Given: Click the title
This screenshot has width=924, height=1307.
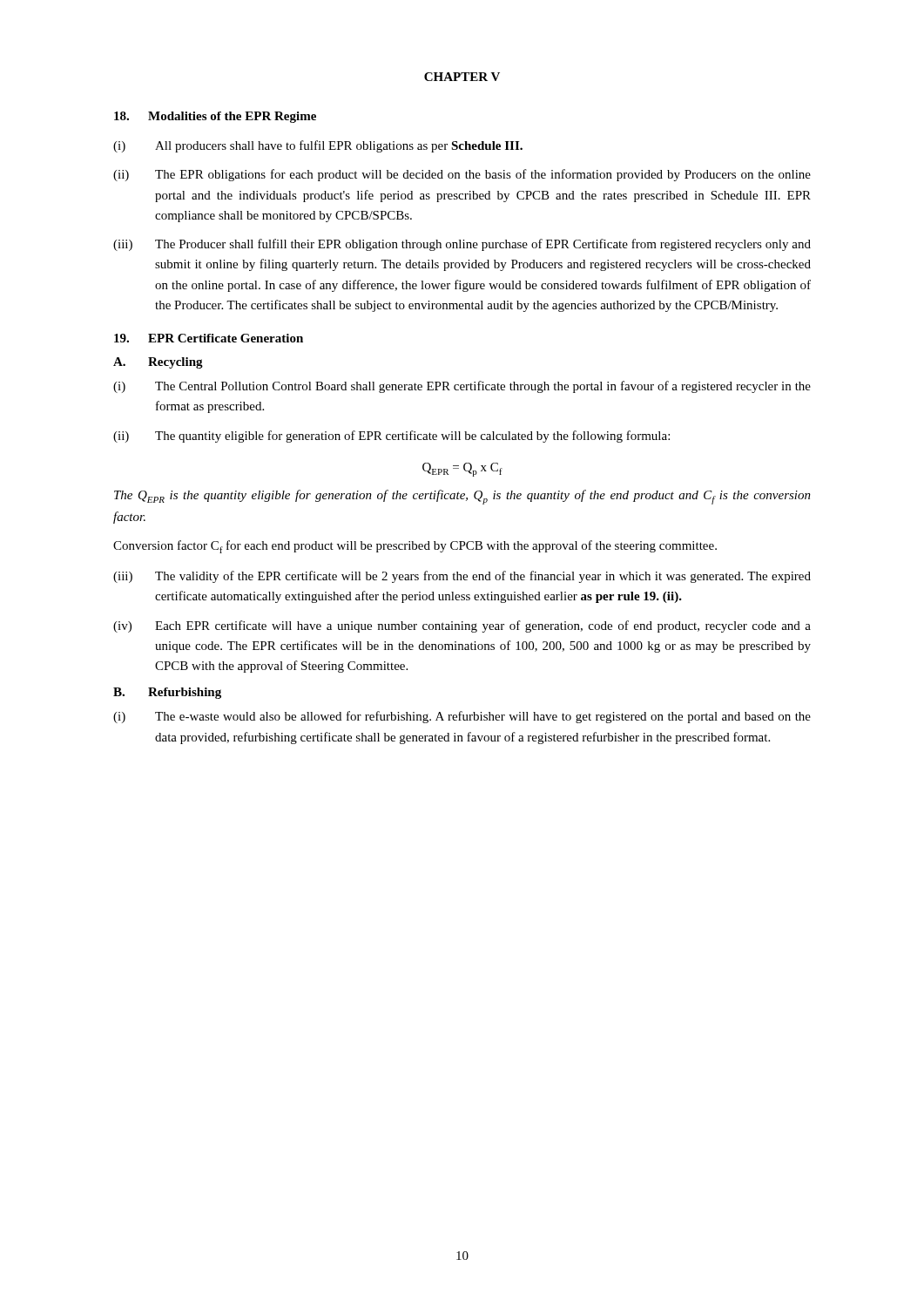Looking at the screenshot, I should click(x=462, y=77).
